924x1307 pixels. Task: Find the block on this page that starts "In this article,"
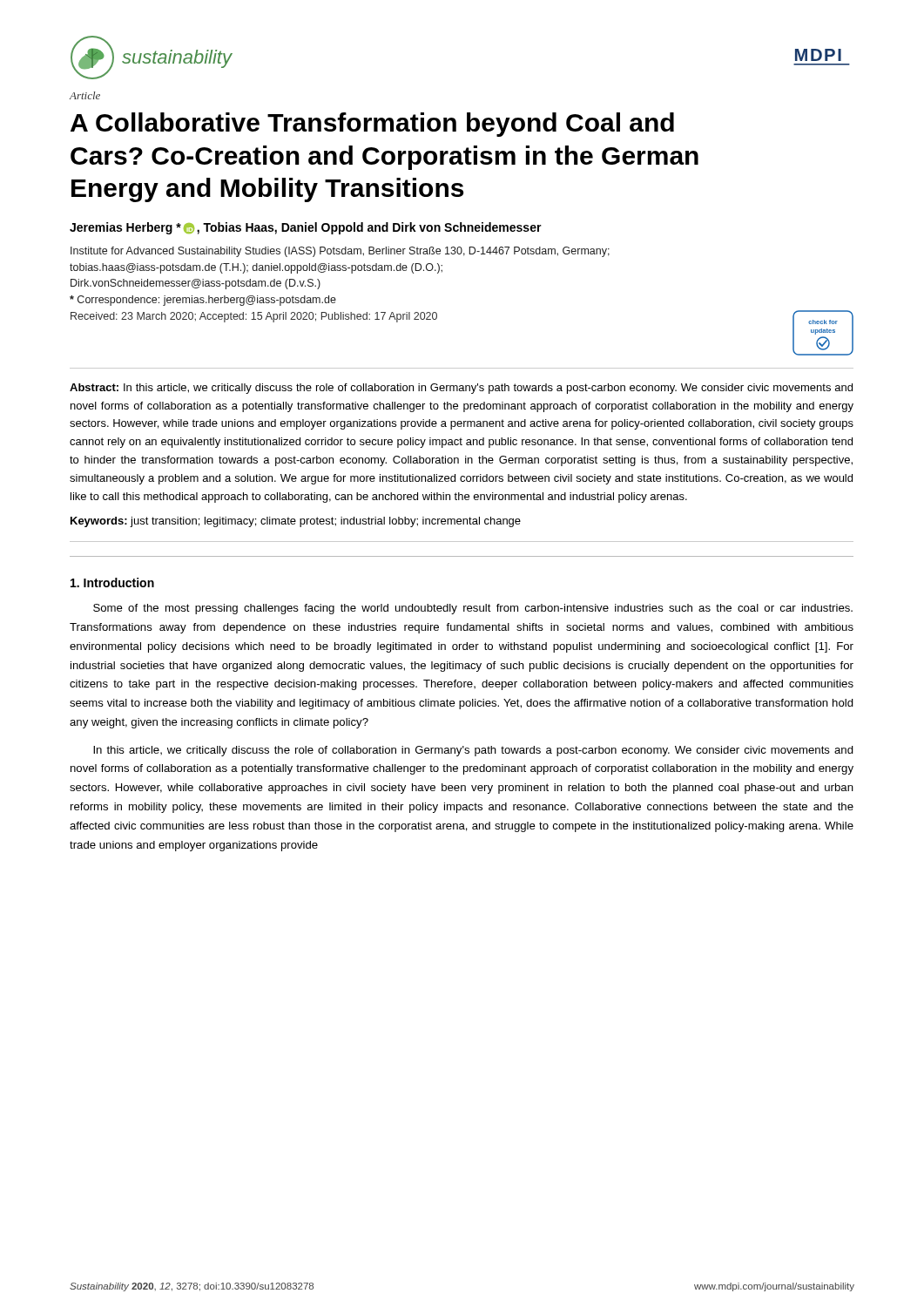(462, 797)
